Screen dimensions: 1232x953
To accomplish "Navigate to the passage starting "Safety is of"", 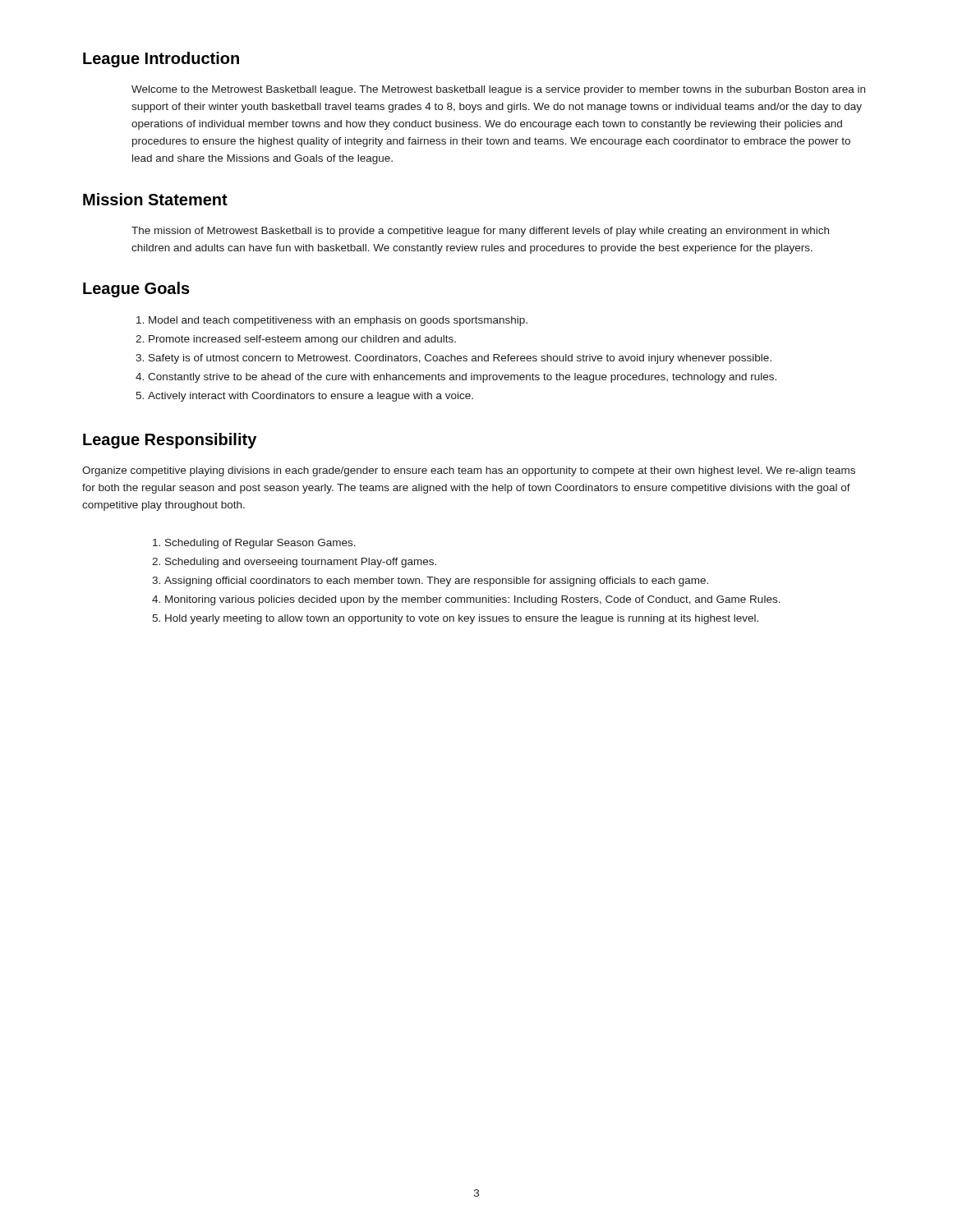I will pyautogui.click(x=460, y=358).
